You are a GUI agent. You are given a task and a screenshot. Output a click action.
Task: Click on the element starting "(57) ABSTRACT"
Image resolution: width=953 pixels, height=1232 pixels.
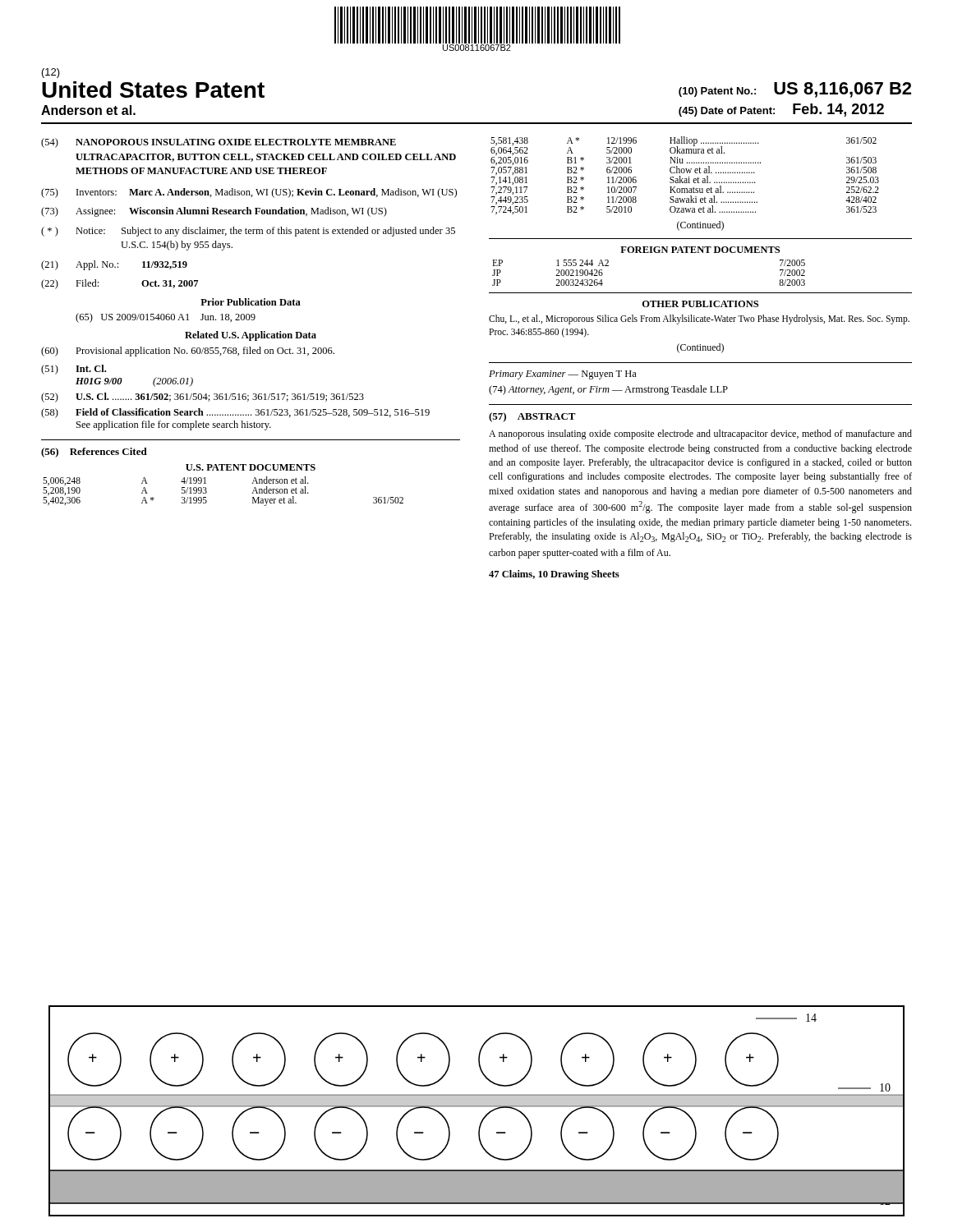[x=532, y=416]
